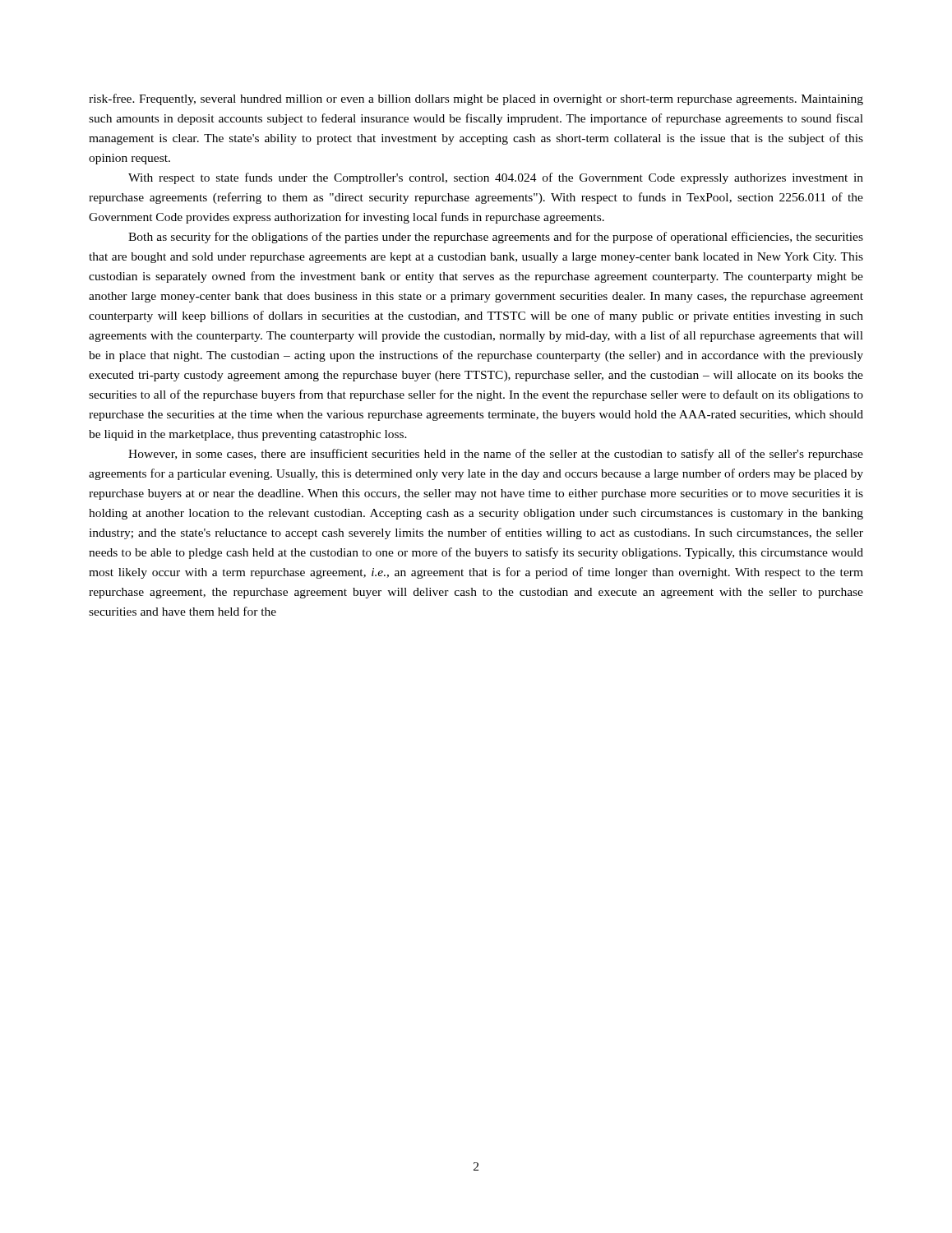Find the block on this page that starts "Both as security for"

[x=476, y=336]
